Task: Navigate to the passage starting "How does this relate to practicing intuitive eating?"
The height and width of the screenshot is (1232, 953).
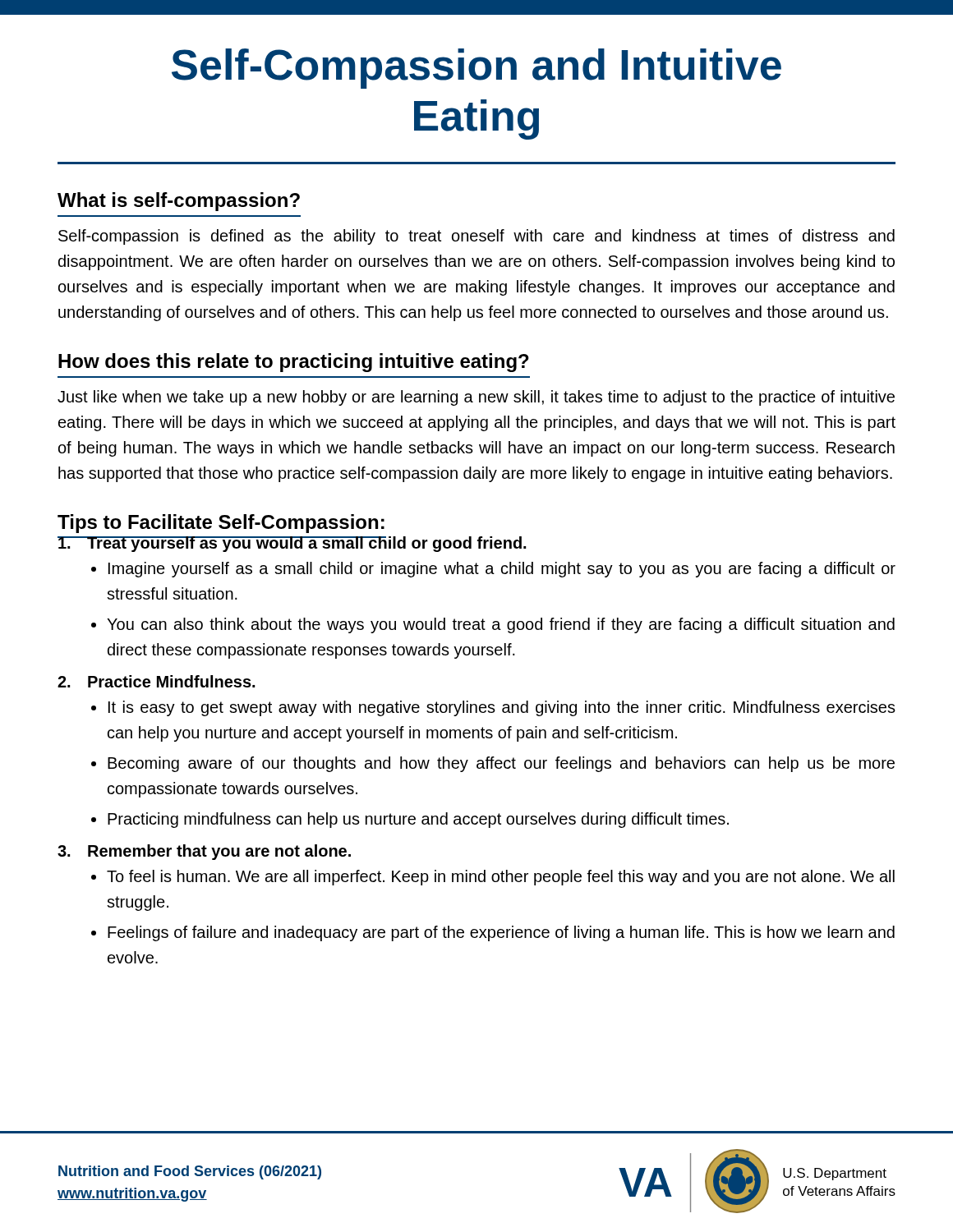Action: (x=294, y=364)
